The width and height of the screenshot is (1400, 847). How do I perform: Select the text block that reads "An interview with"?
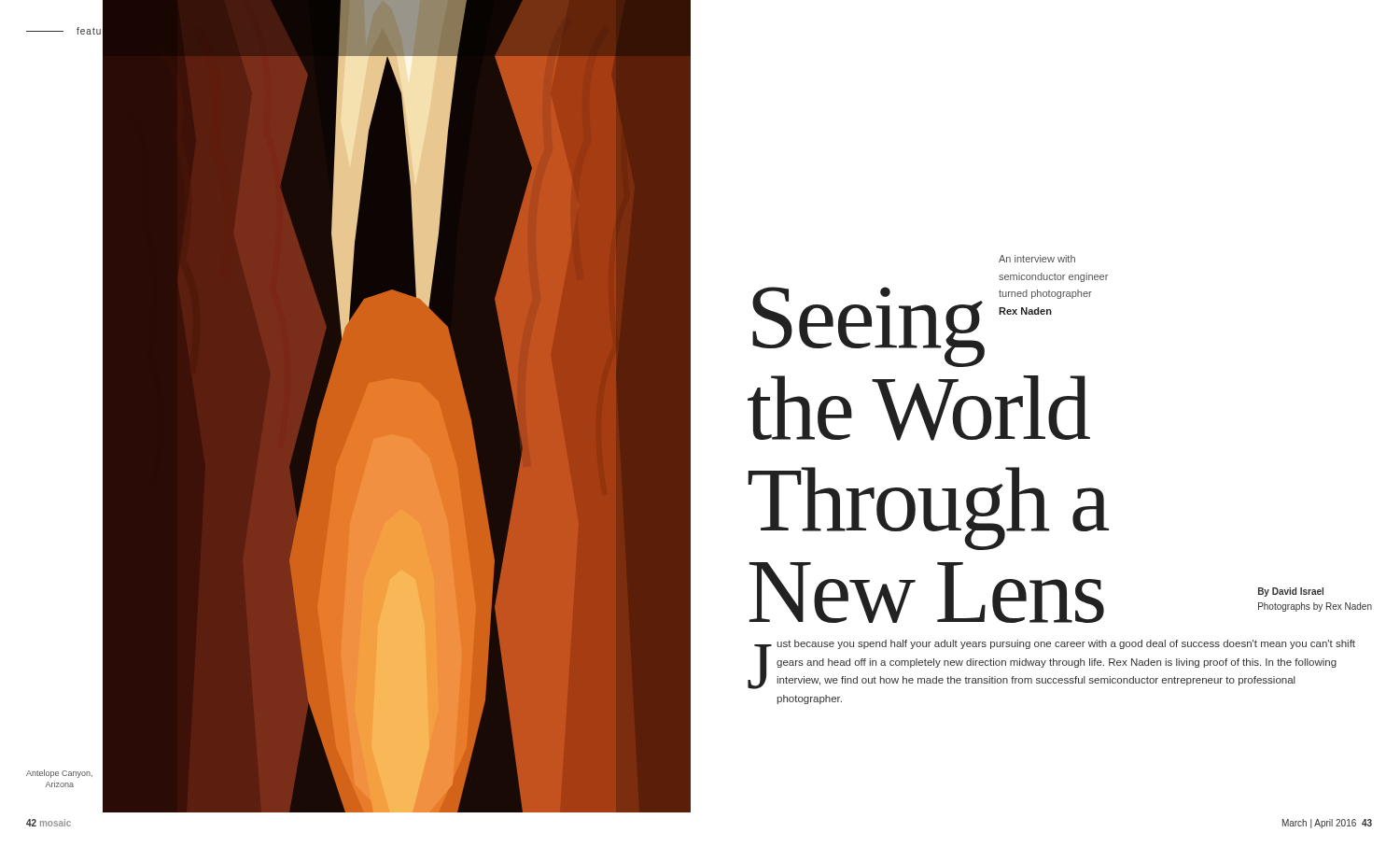[1053, 285]
